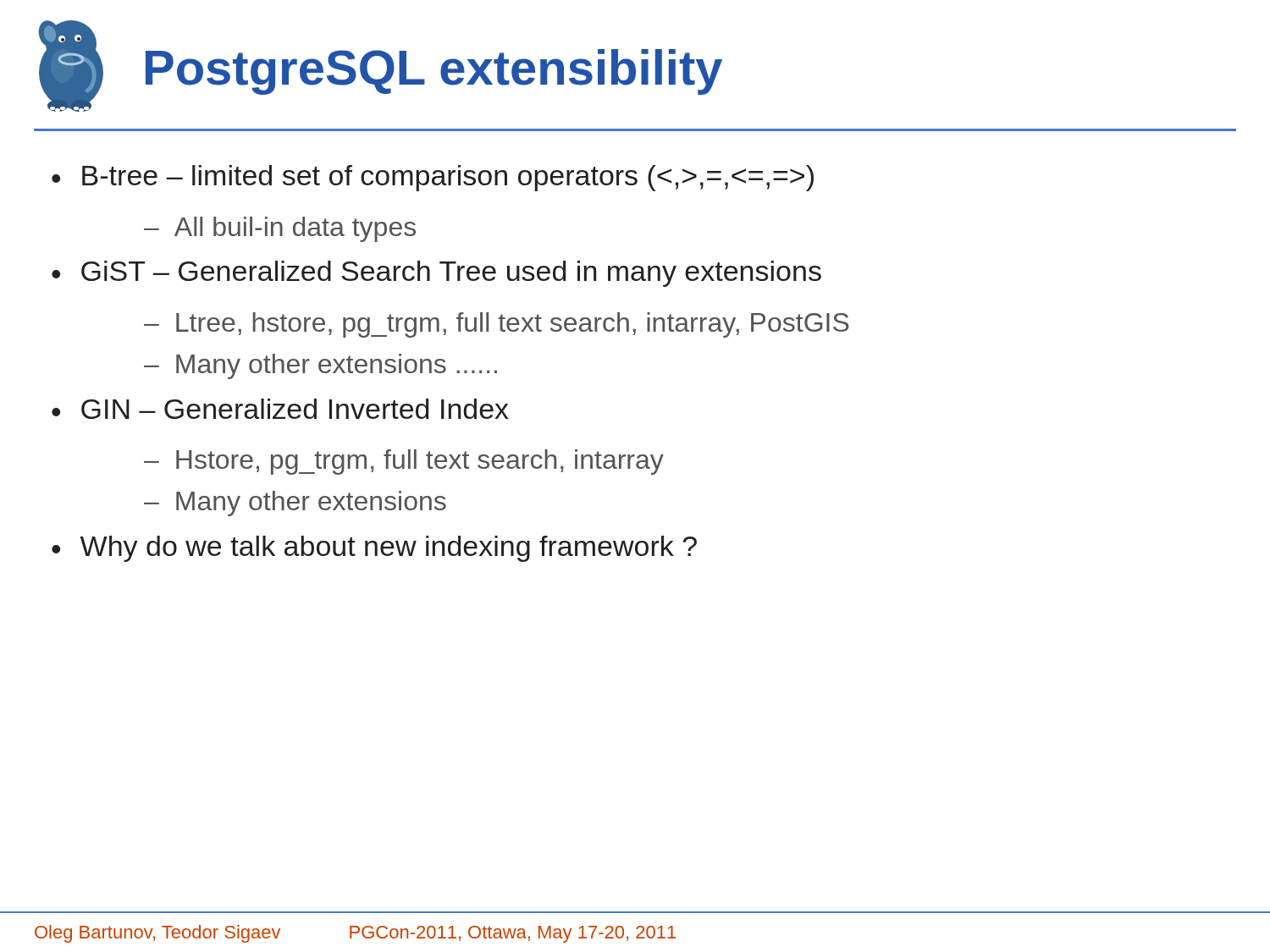The width and height of the screenshot is (1270, 952).
Task: Click on the logo
Action: [71, 68]
